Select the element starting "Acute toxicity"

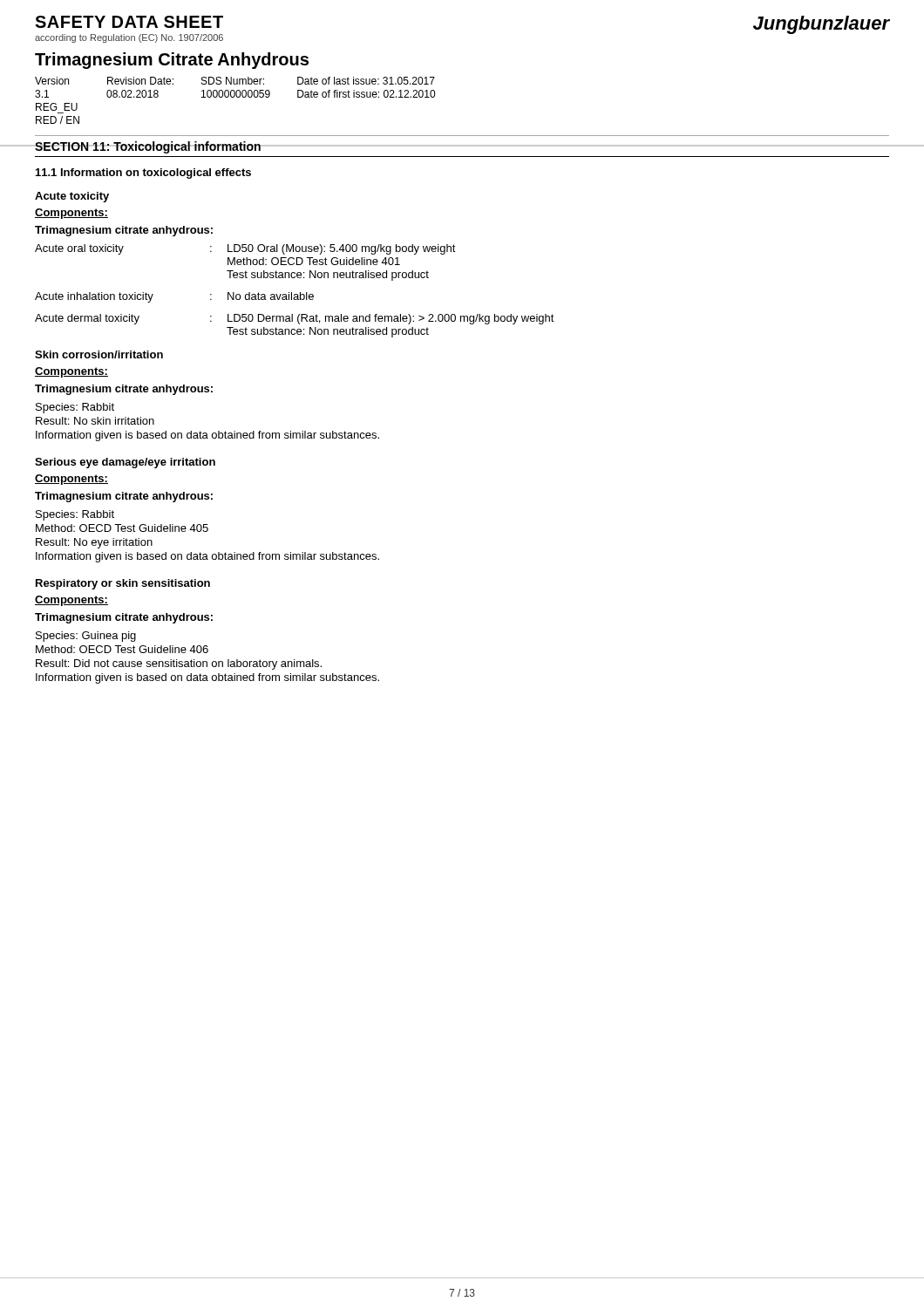[72, 196]
